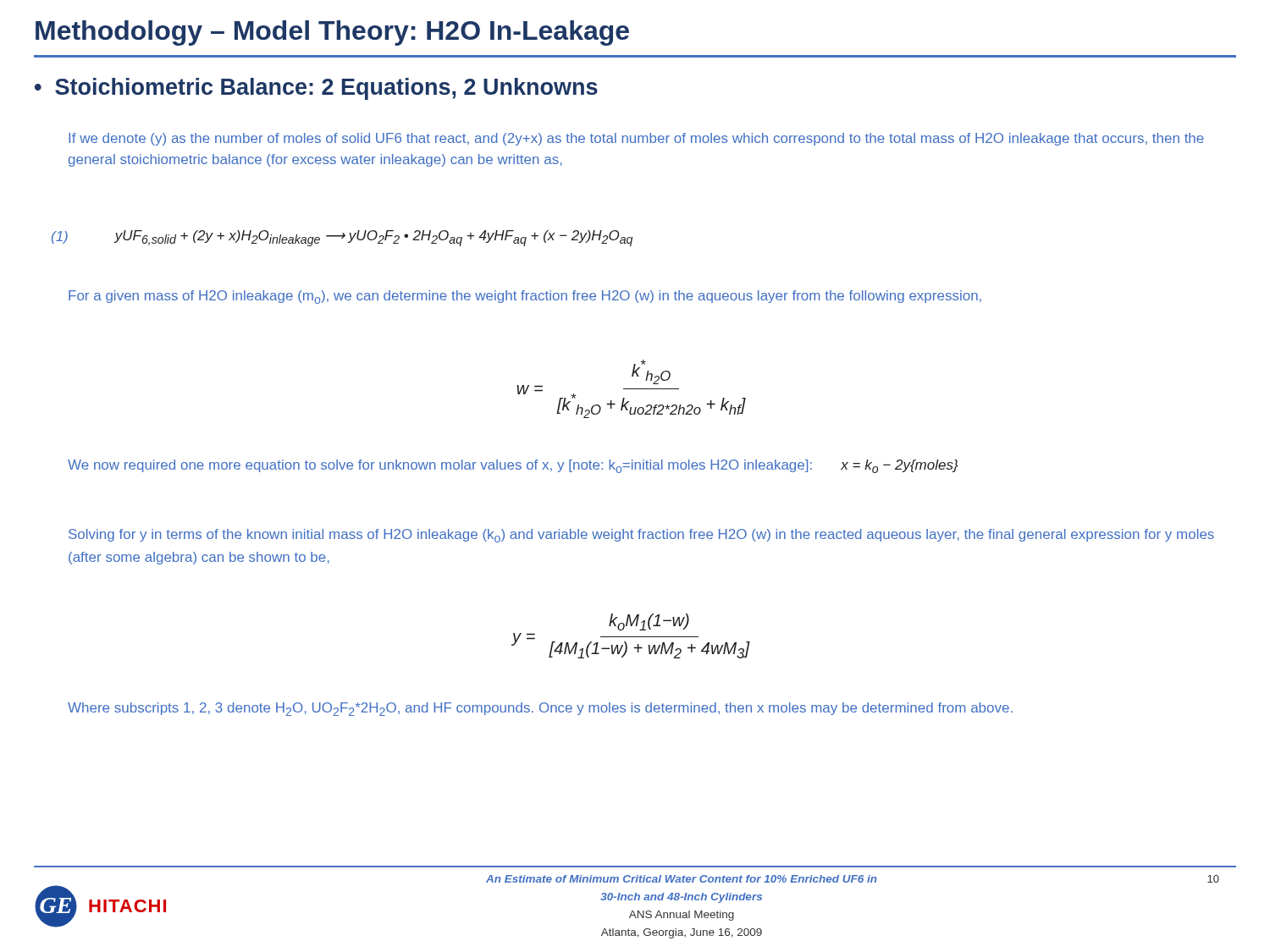Image resolution: width=1270 pixels, height=952 pixels.
Task: Where is the passage that starts "If we denote (y) as the number"?
Action: click(x=636, y=149)
